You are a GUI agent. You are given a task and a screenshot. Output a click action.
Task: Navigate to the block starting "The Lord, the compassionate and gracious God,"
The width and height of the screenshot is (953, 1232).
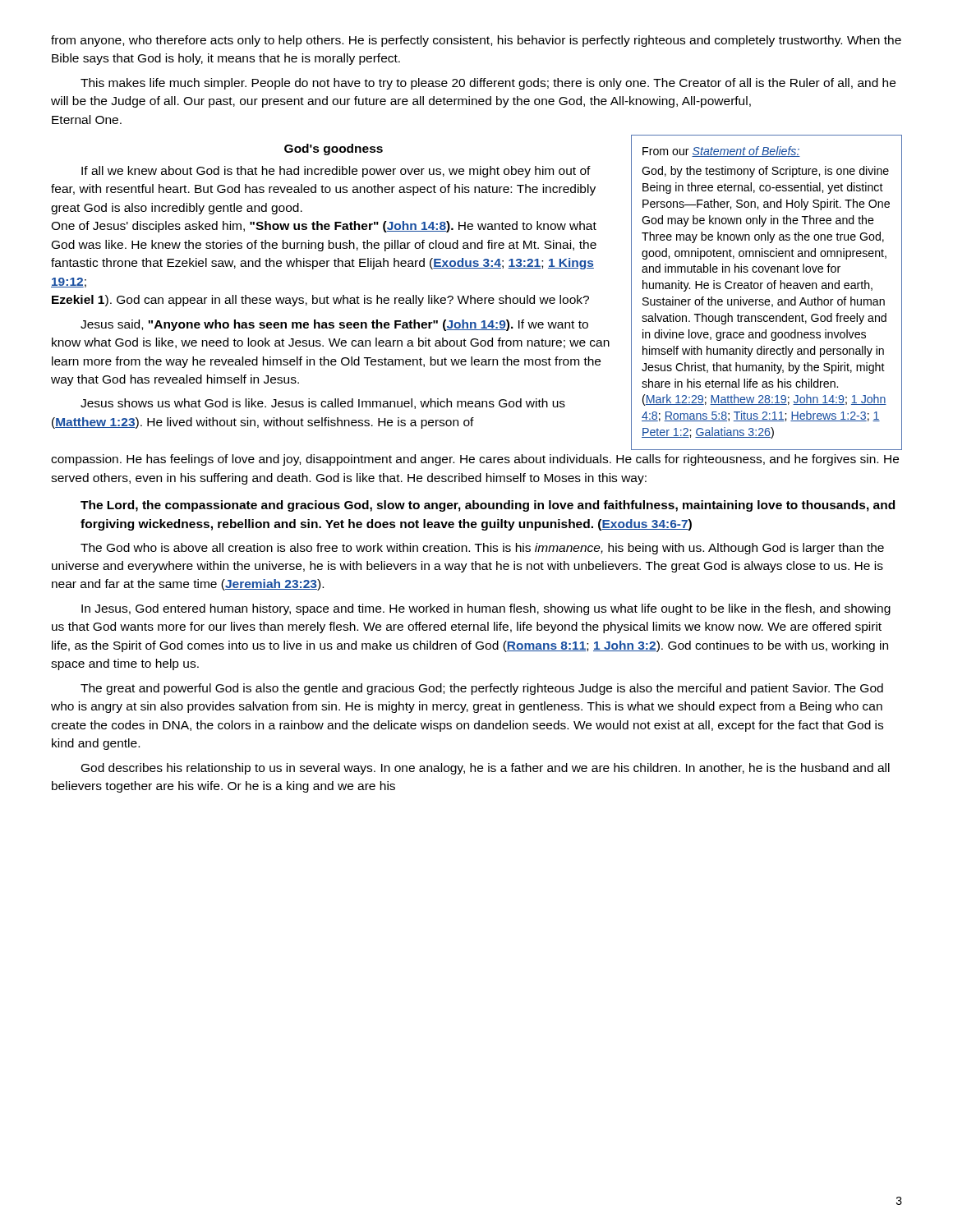click(488, 514)
